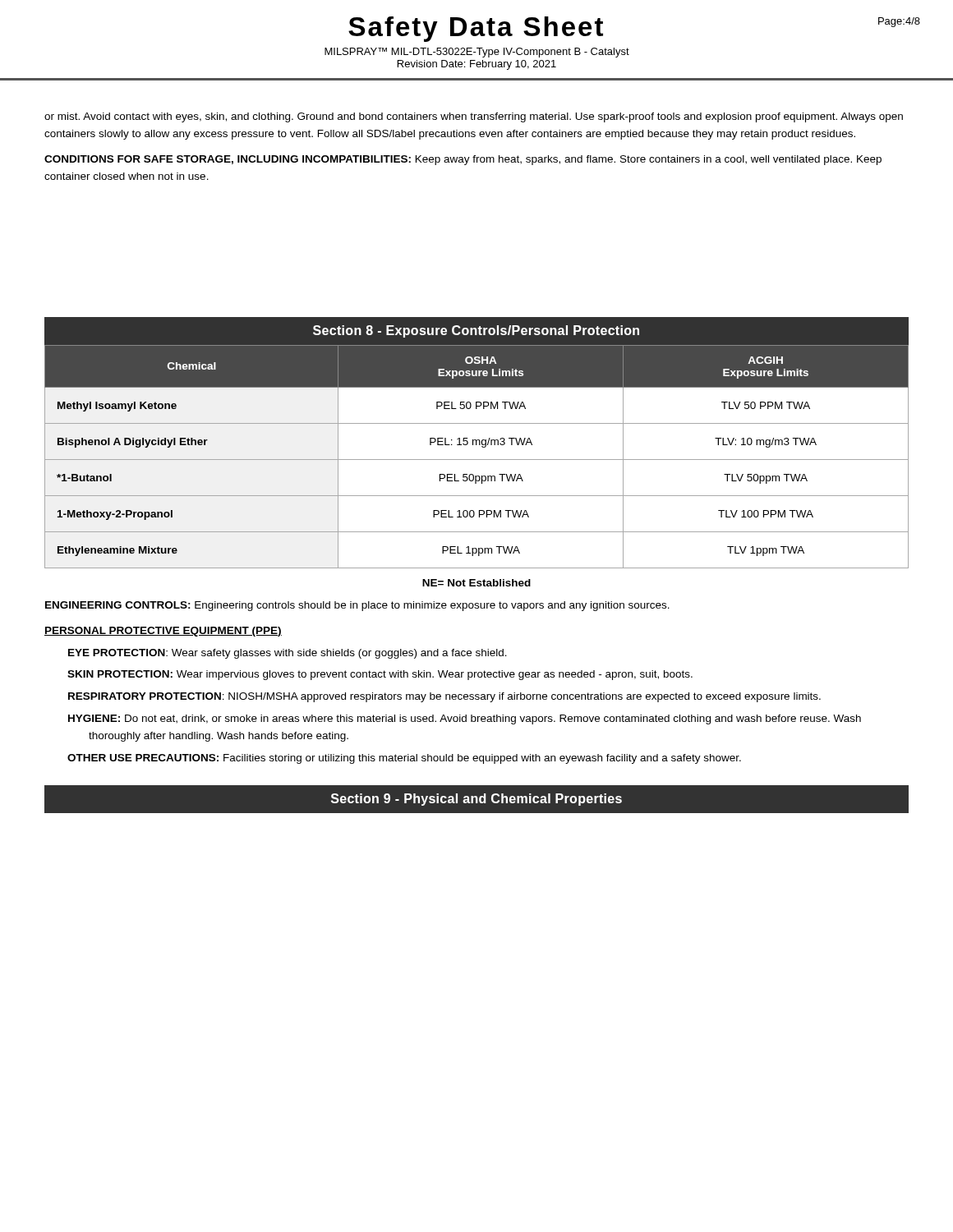Image resolution: width=953 pixels, height=1232 pixels.
Task: Click where it says "NE= Not Established"
Action: tap(476, 582)
